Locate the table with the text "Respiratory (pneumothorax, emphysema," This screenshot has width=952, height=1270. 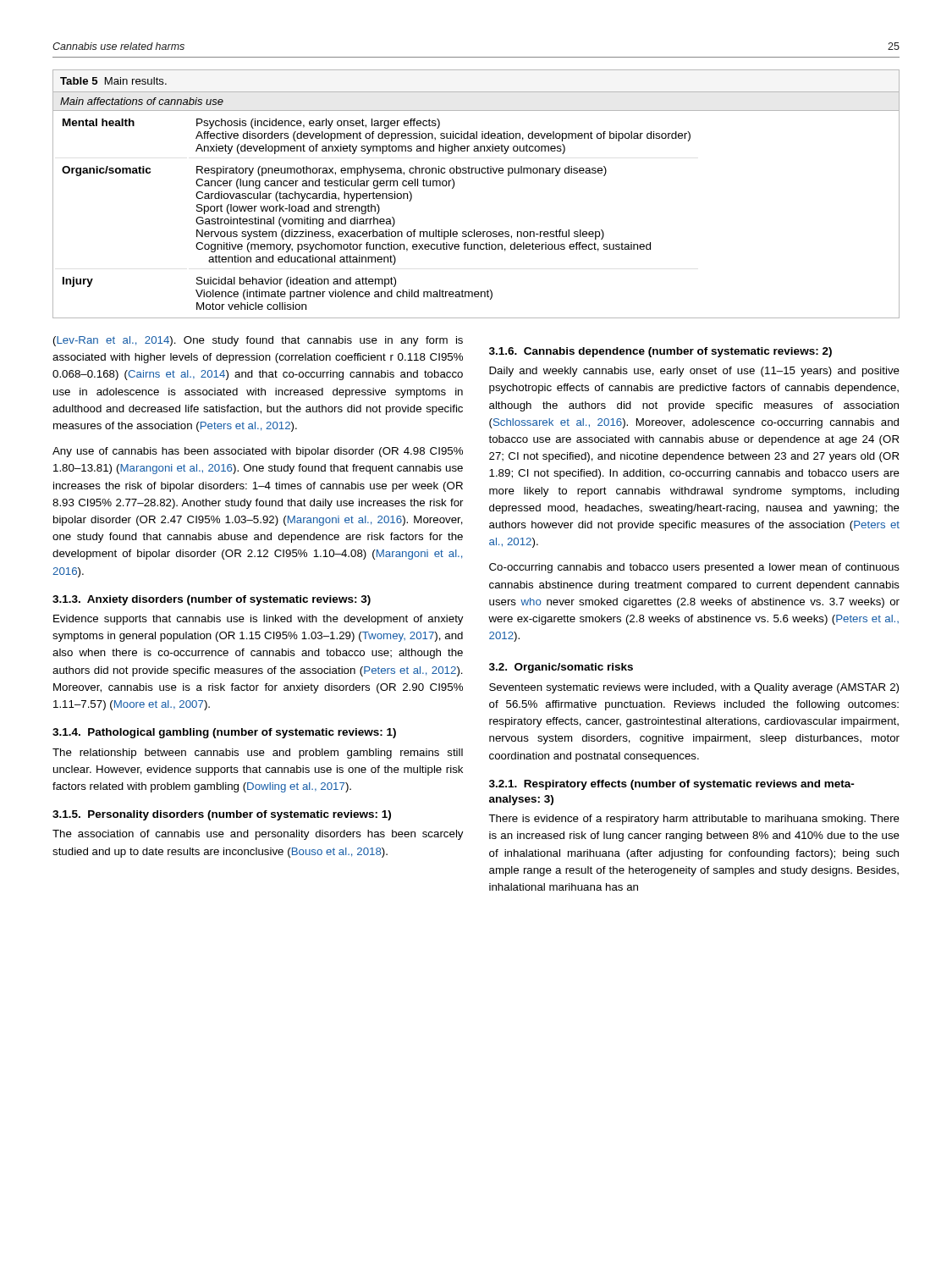pos(476,194)
